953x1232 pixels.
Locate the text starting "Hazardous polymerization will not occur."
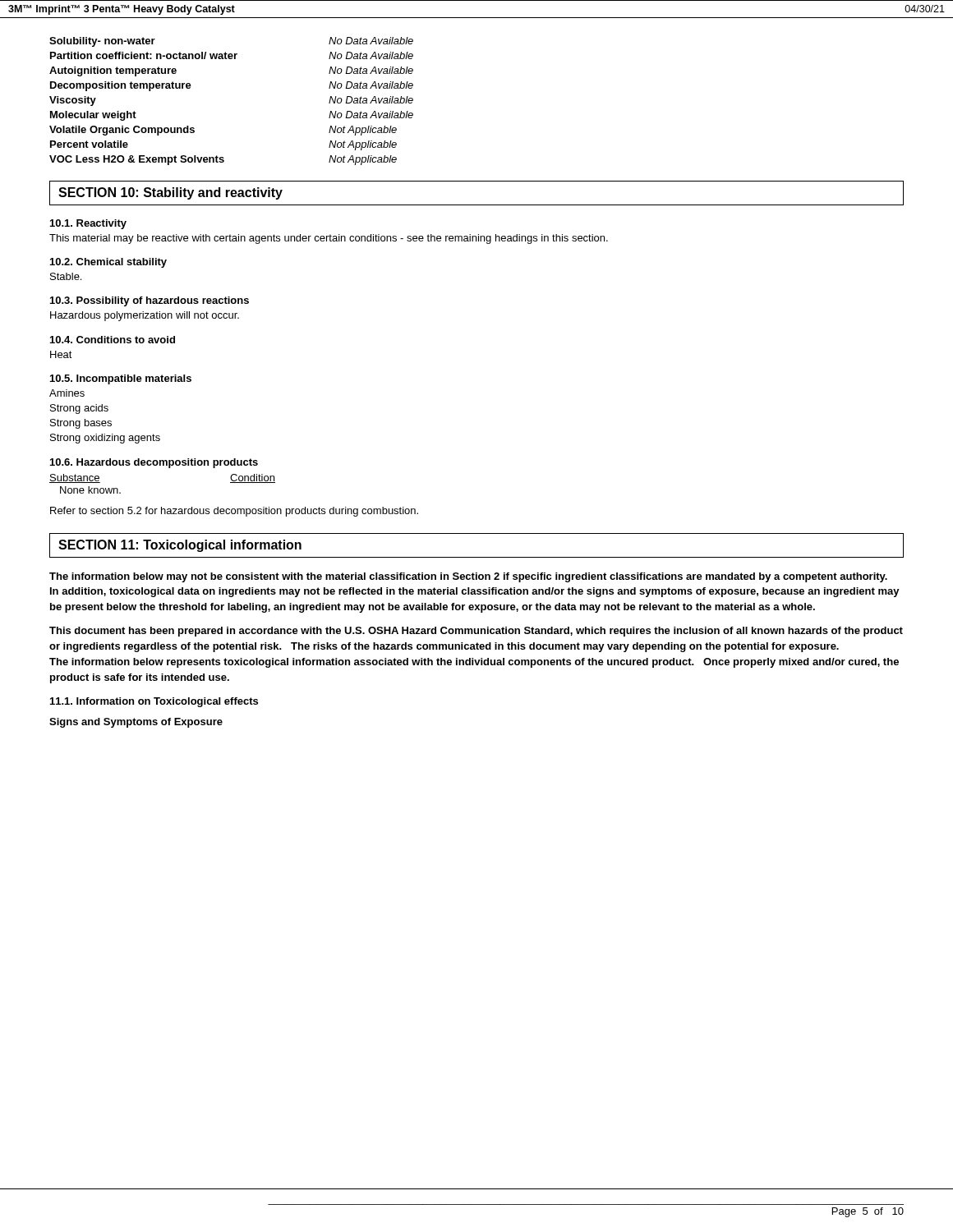[x=145, y=315]
